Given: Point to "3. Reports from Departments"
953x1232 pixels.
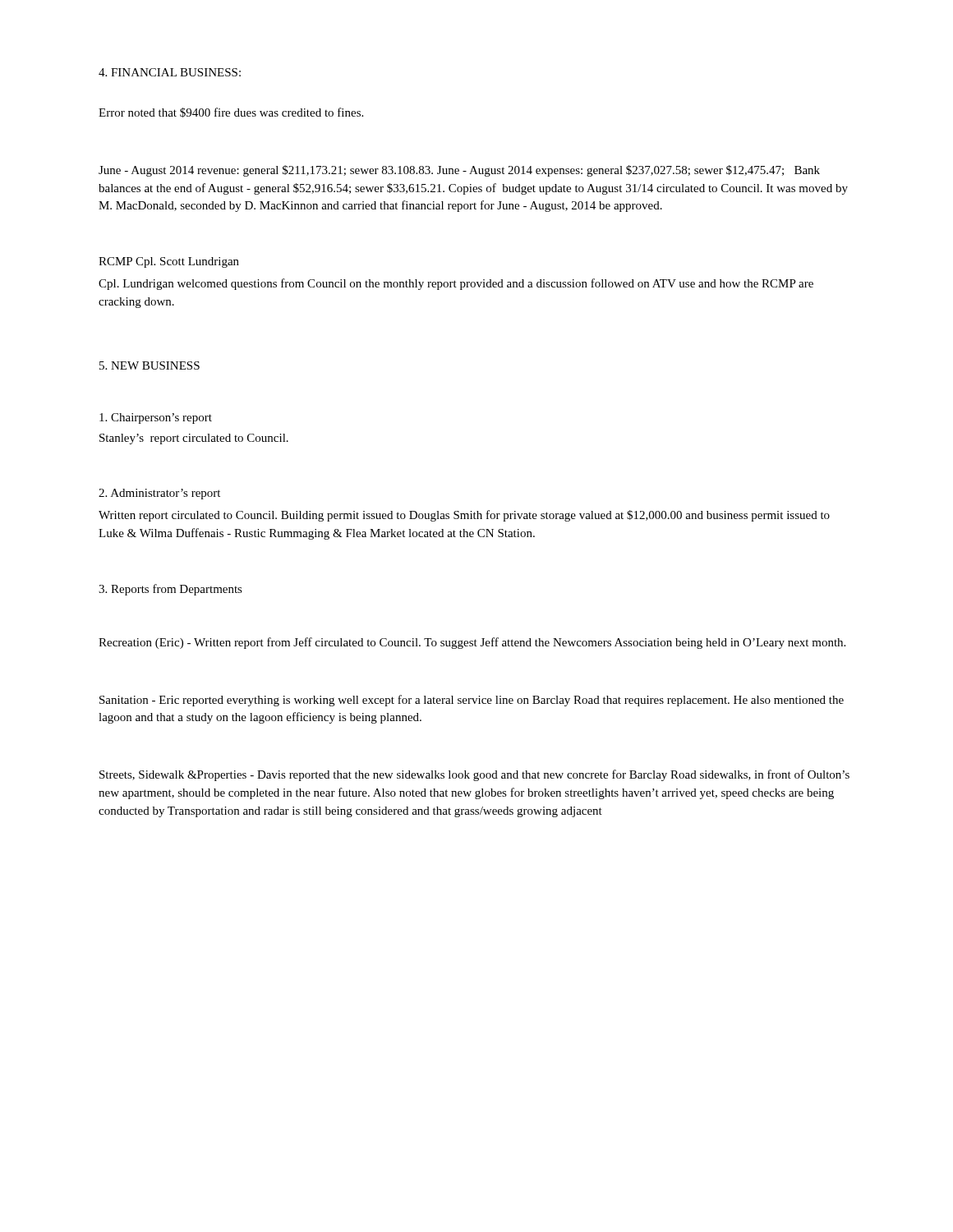Looking at the screenshot, I should coord(170,589).
